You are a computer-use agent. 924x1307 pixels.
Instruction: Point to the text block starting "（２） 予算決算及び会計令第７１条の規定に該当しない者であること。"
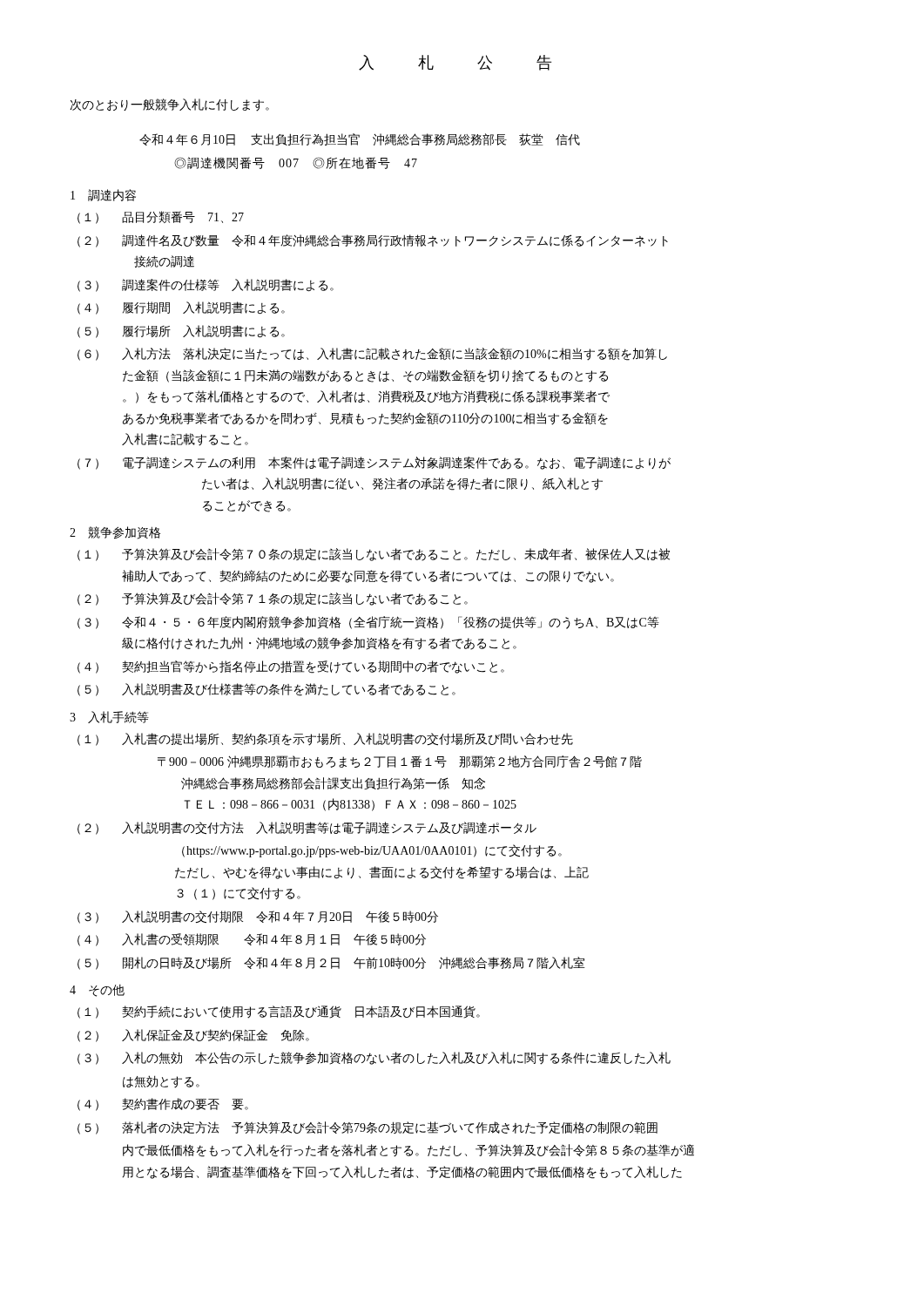(x=462, y=600)
